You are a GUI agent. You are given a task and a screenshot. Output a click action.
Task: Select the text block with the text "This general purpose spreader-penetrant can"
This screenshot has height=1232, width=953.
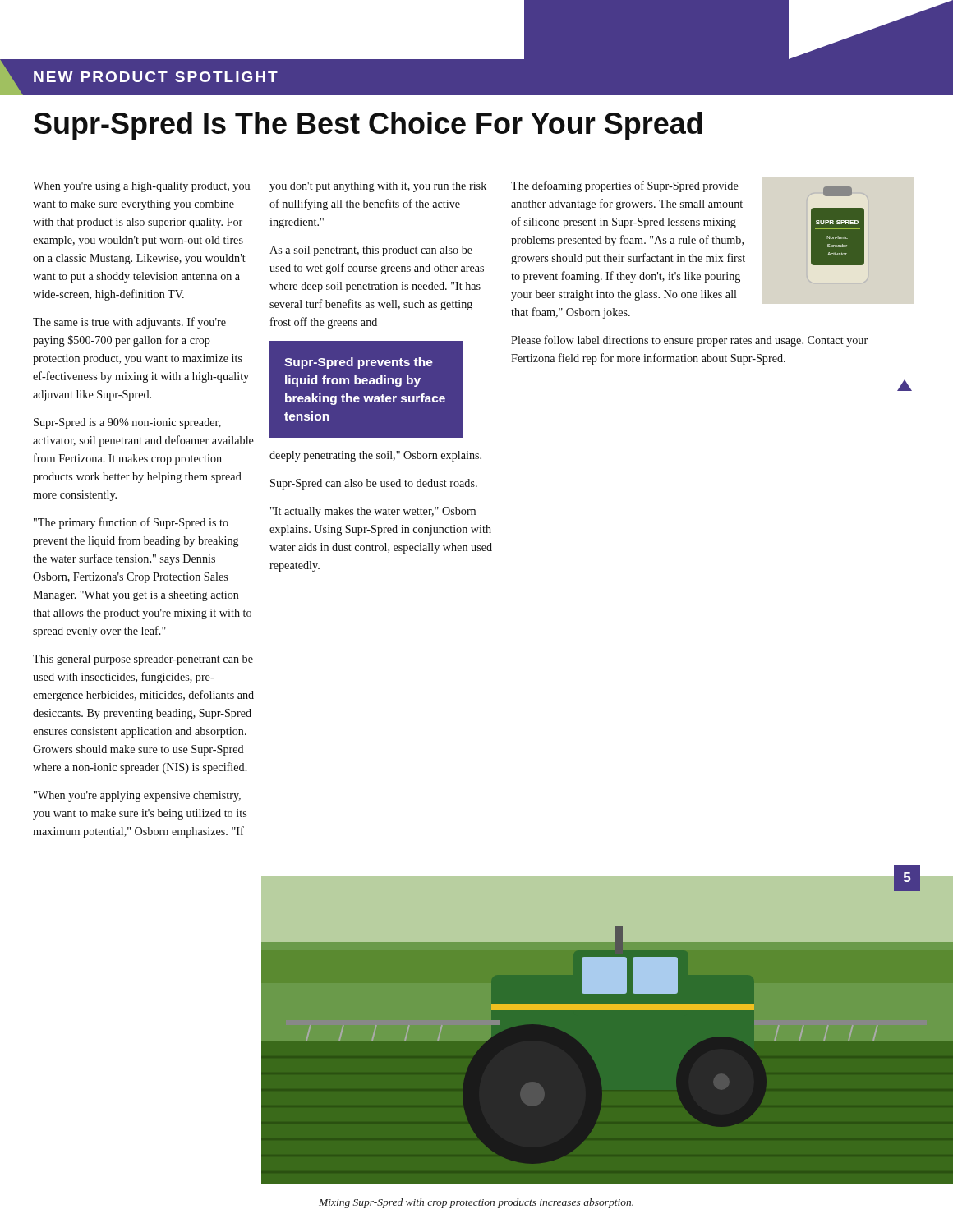coord(144,713)
